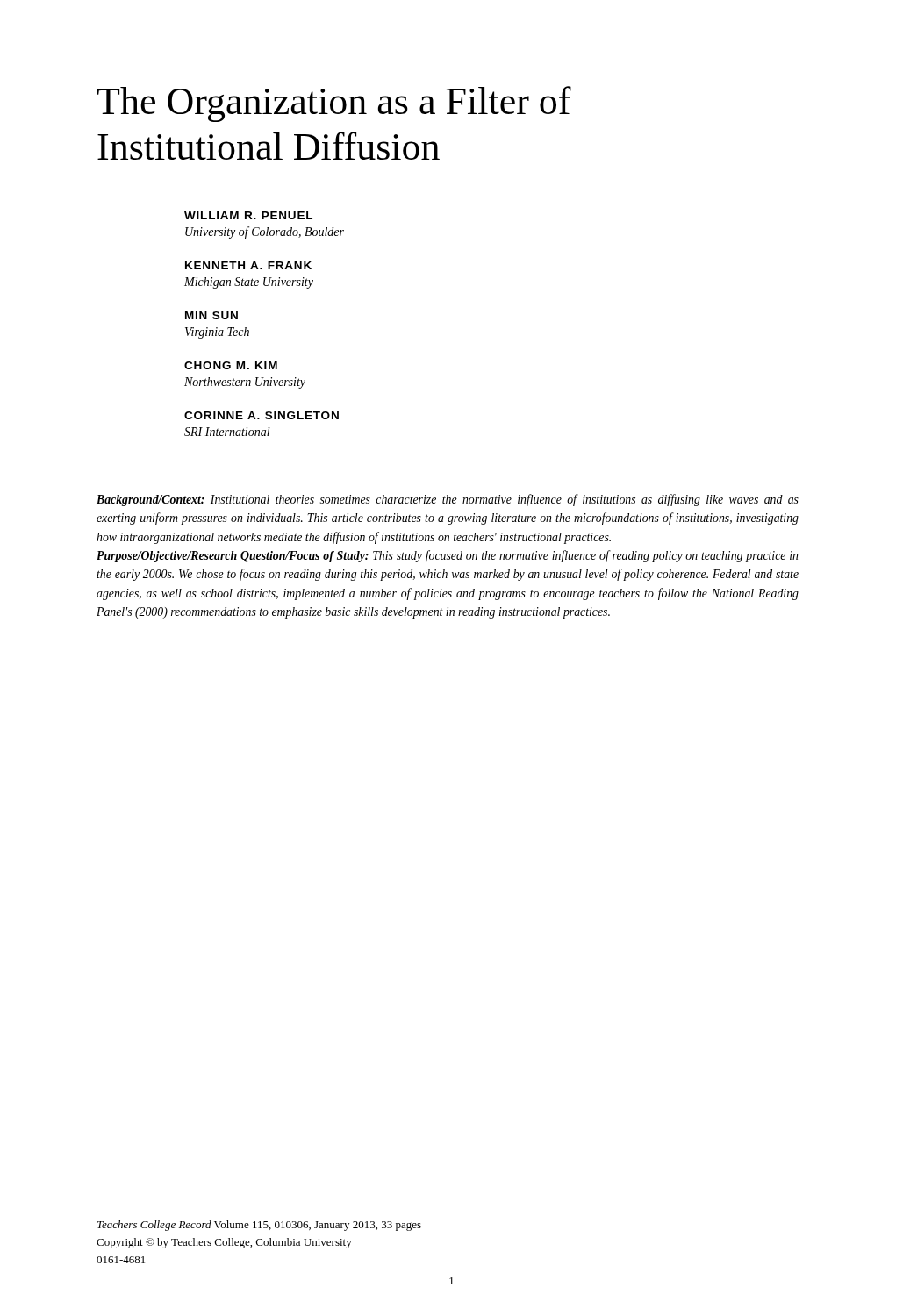Viewport: 903px width, 1316px height.
Task: Find "MIN SUN Virginia Tech" on this page
Action: tap(211, 315)
